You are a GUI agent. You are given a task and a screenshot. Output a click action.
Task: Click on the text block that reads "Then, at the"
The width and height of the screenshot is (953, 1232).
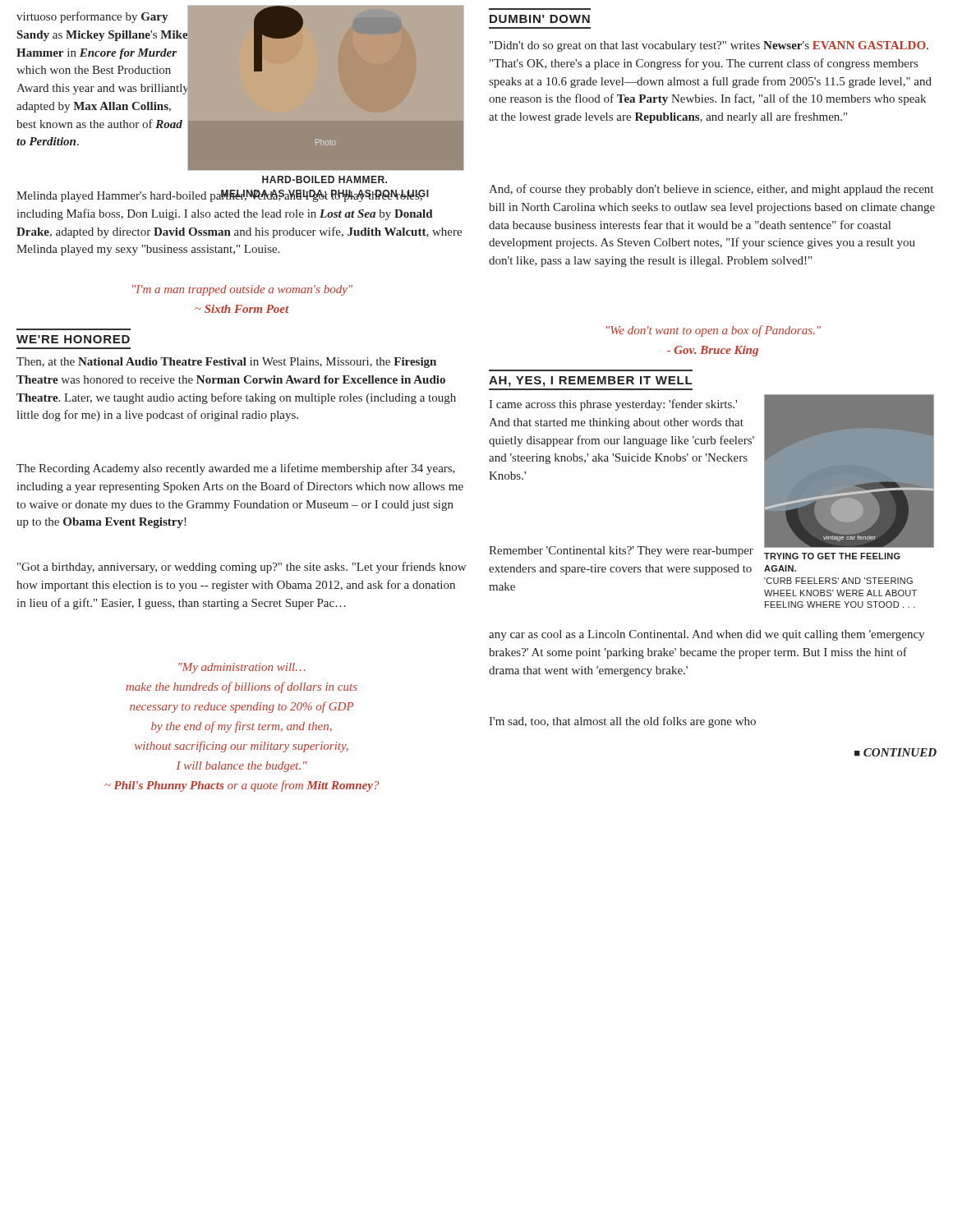click(x=236, y=388)
